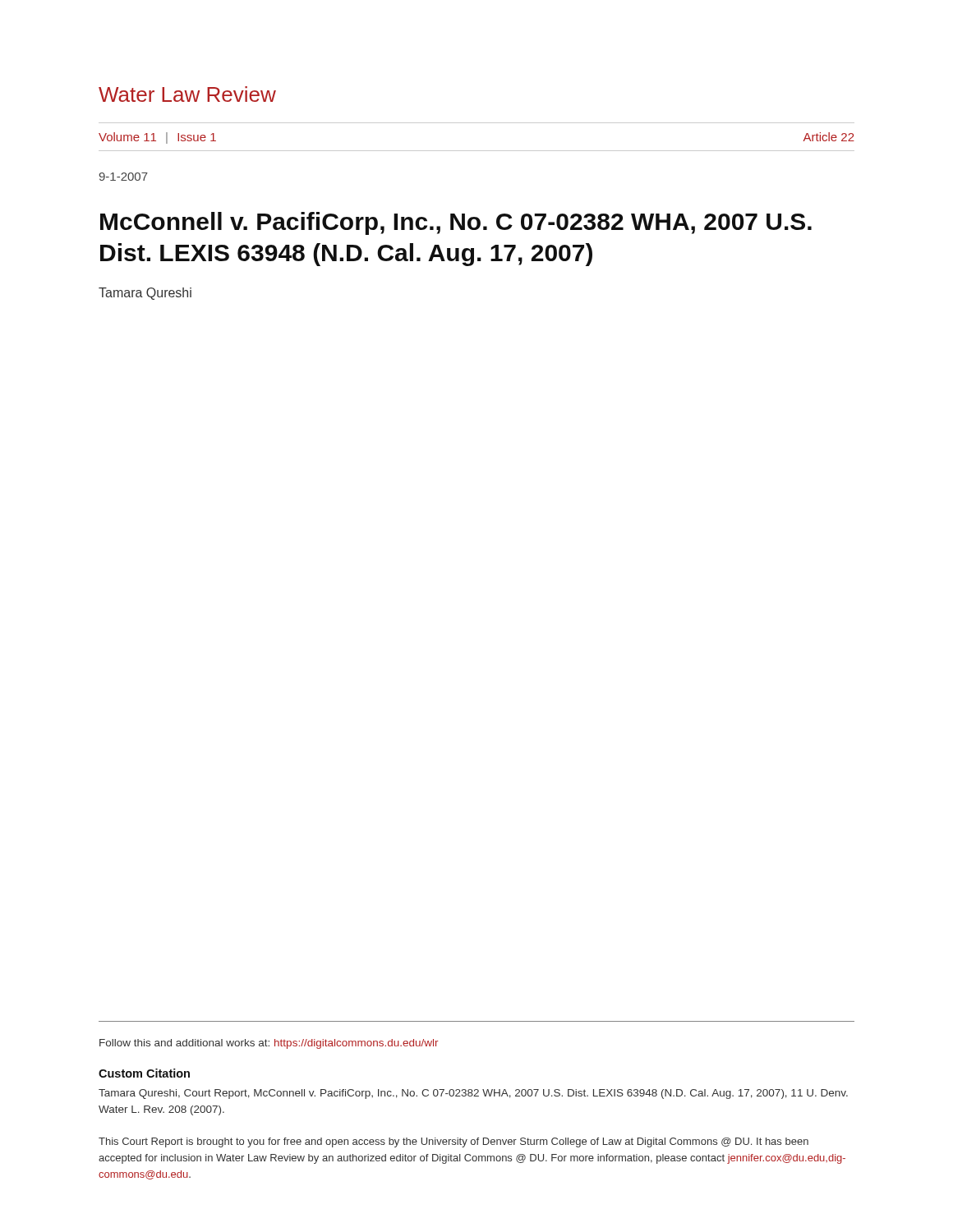Locate the title
The width and height of the screenshot is (953, 1232).
point(476,95)
